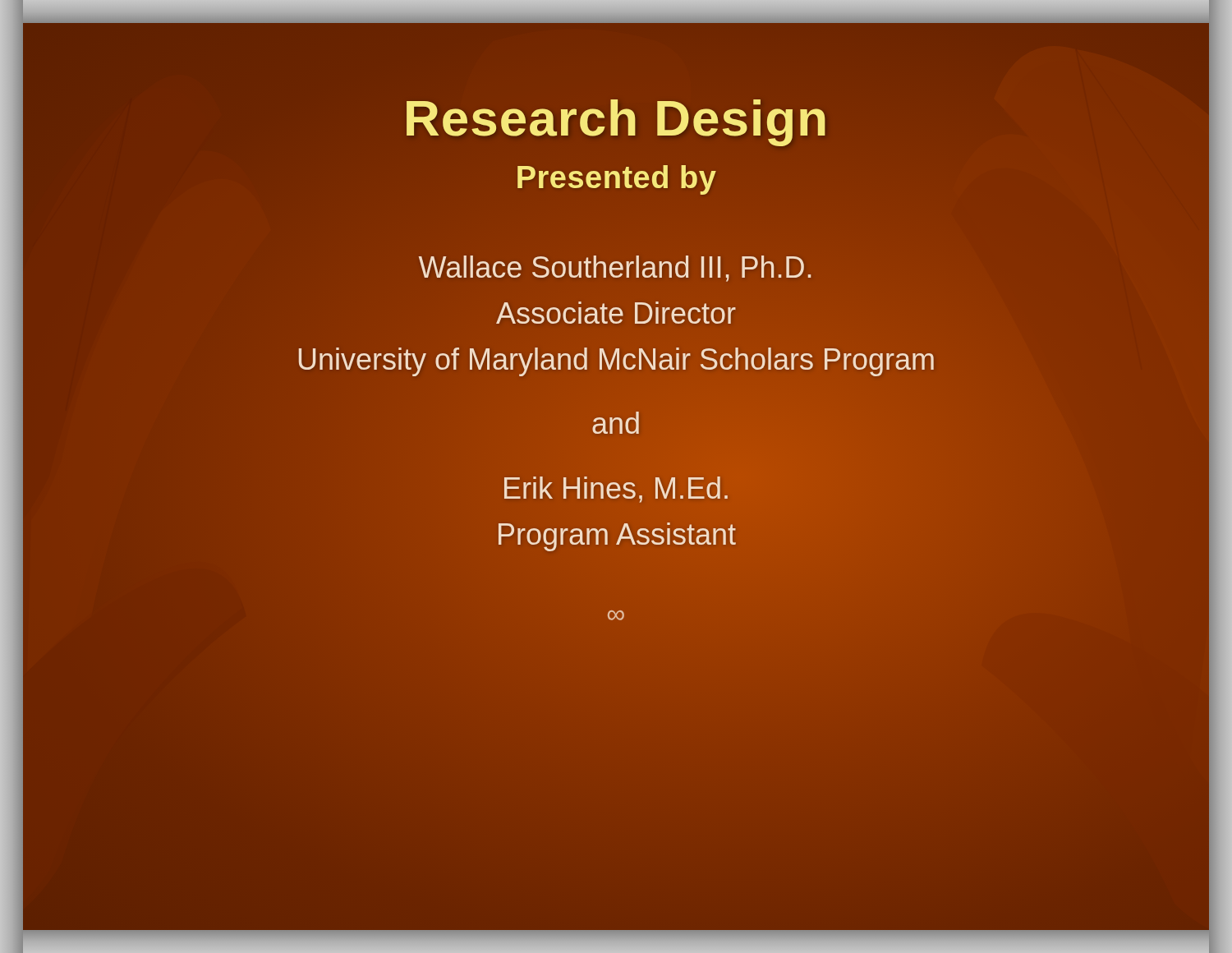Point to "Erik Hines, M.Ed. Program Assistant"
Viewport: 1232px width, 953px height.
coord(616,512)
